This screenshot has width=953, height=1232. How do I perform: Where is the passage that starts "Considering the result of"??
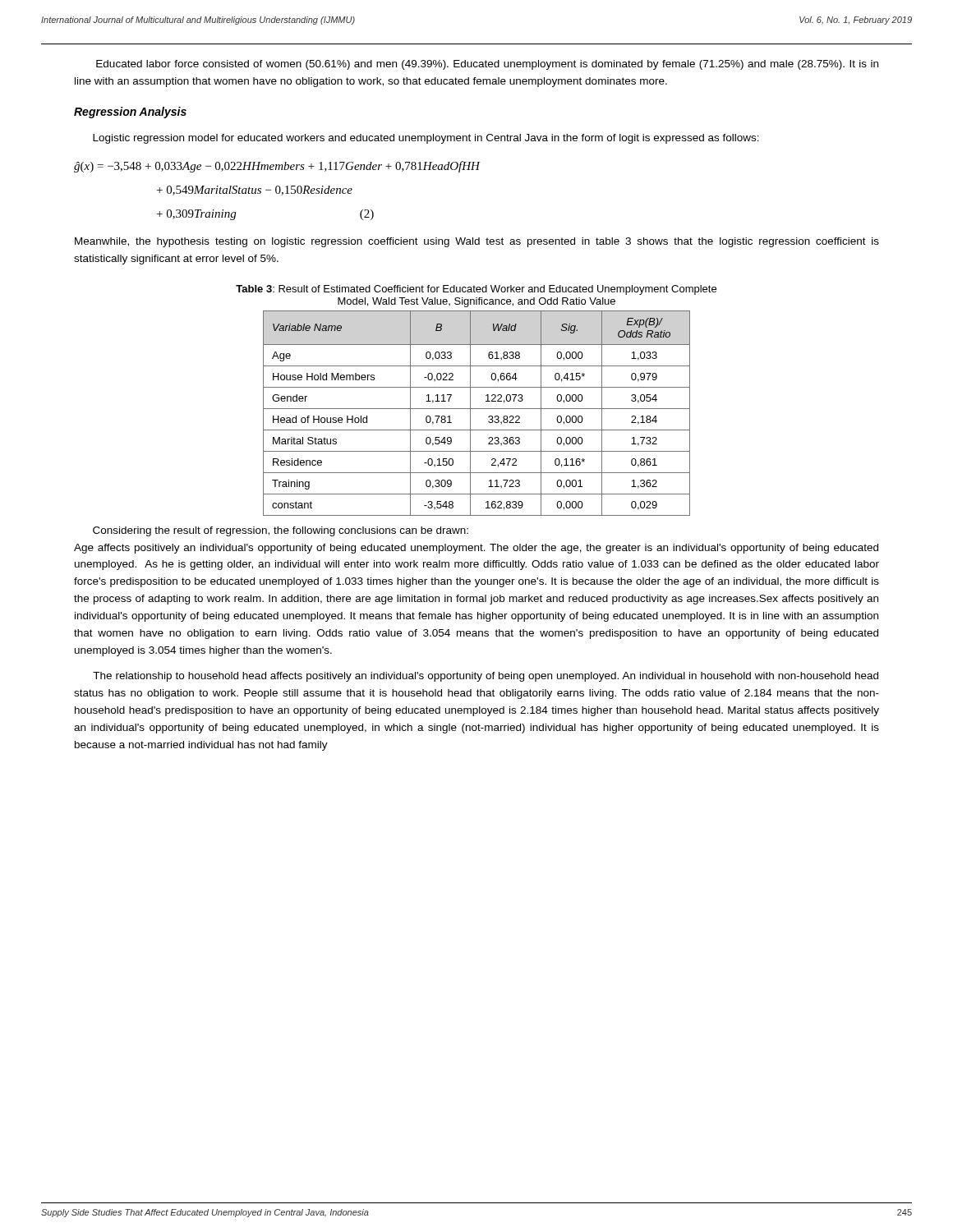[x=476, y=590]
